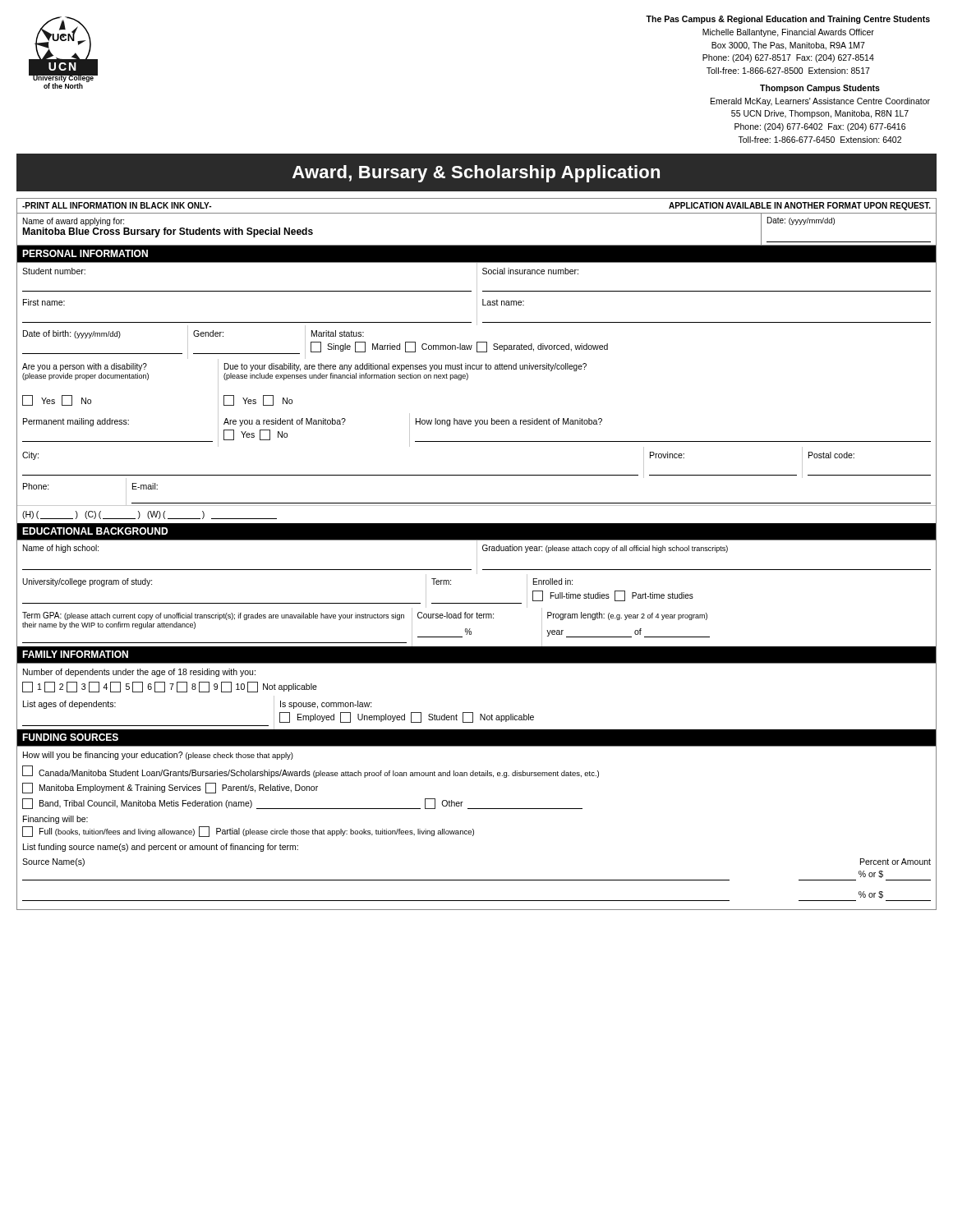
Task: Where is the passage that starts "Permanent mailing address: Are you a resident of"?
Action: tap(476, 430)
